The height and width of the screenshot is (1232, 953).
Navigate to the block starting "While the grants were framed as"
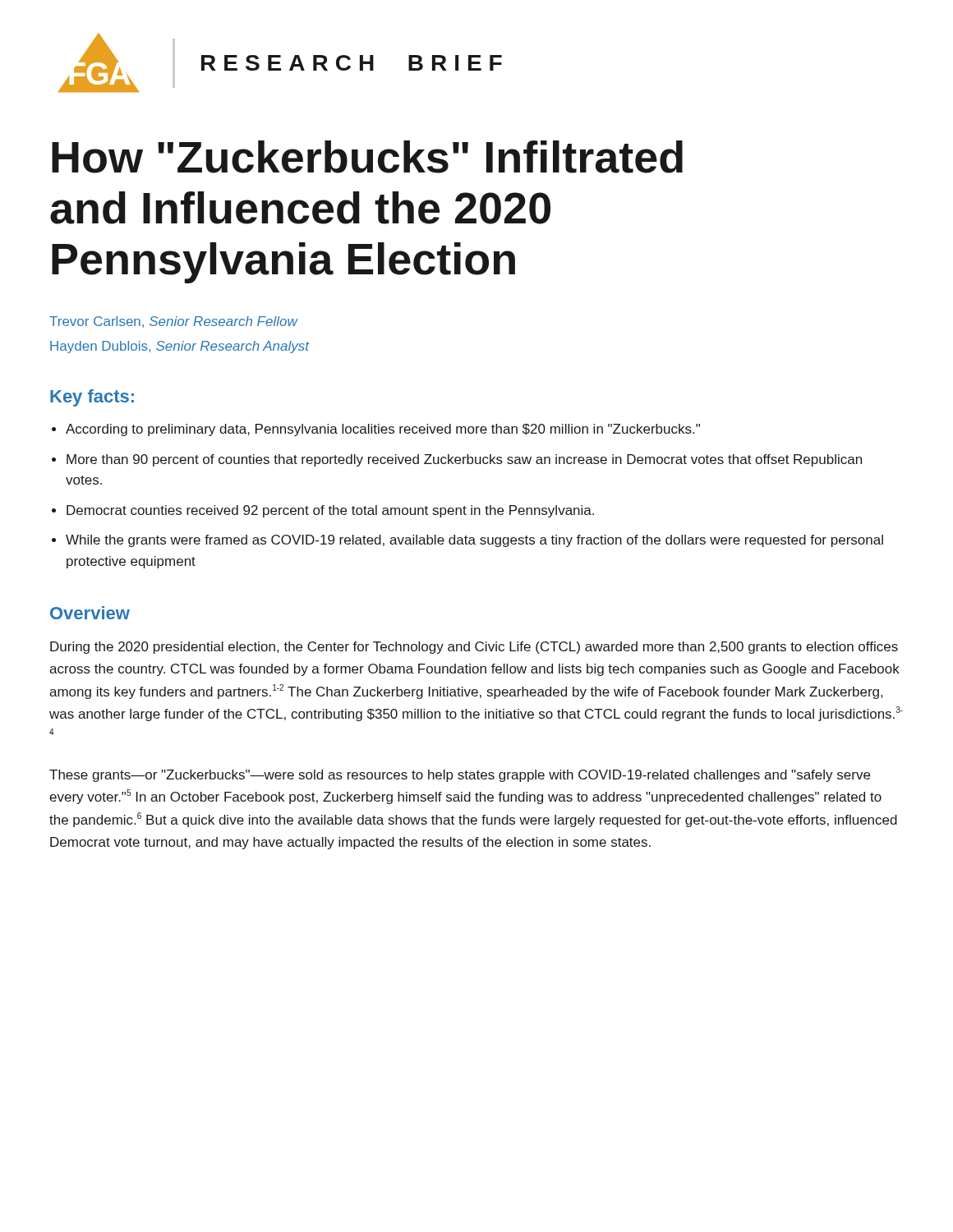tap(475, 551)
